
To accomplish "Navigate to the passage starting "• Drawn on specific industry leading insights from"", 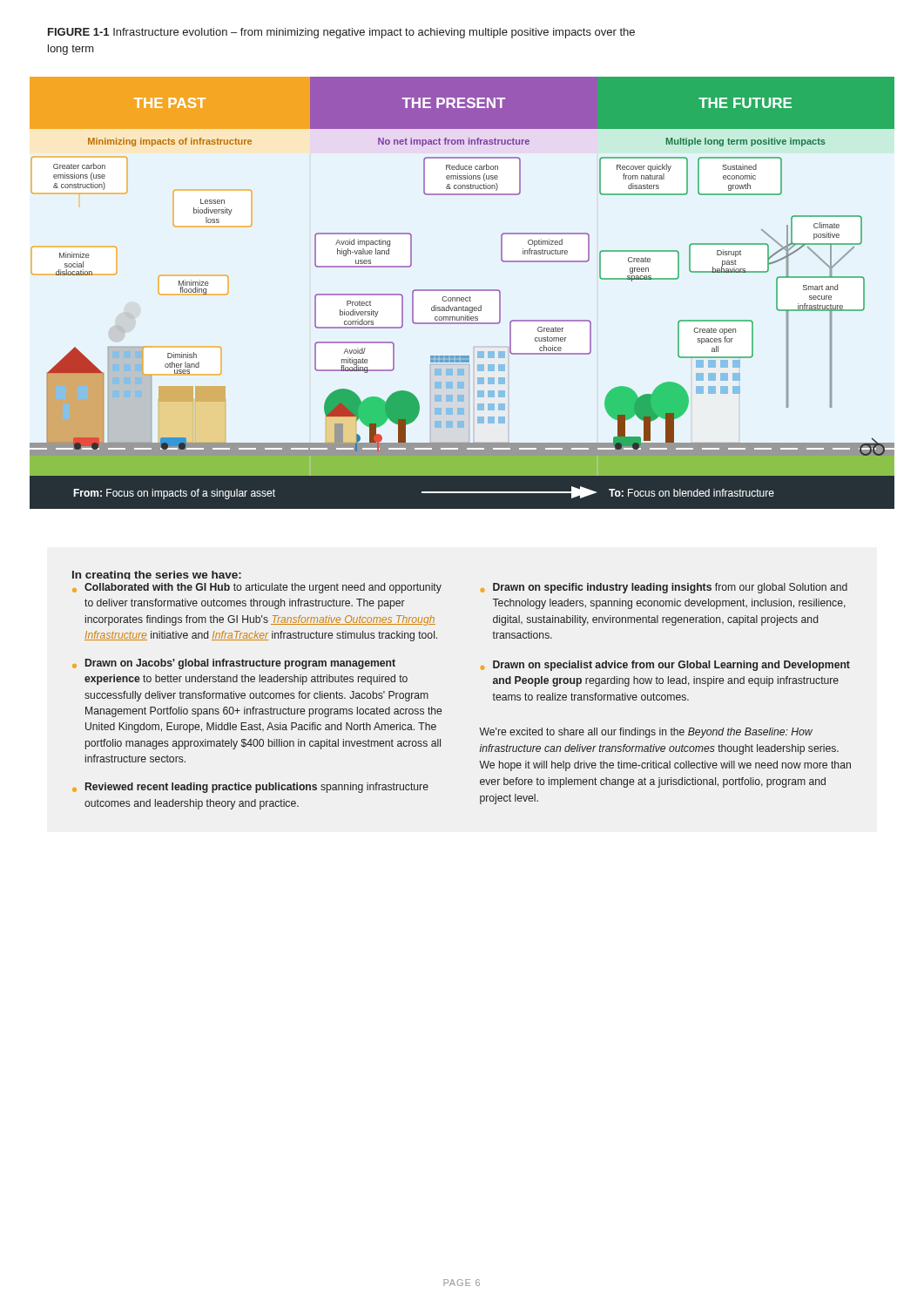I will [x=666, y=611].
